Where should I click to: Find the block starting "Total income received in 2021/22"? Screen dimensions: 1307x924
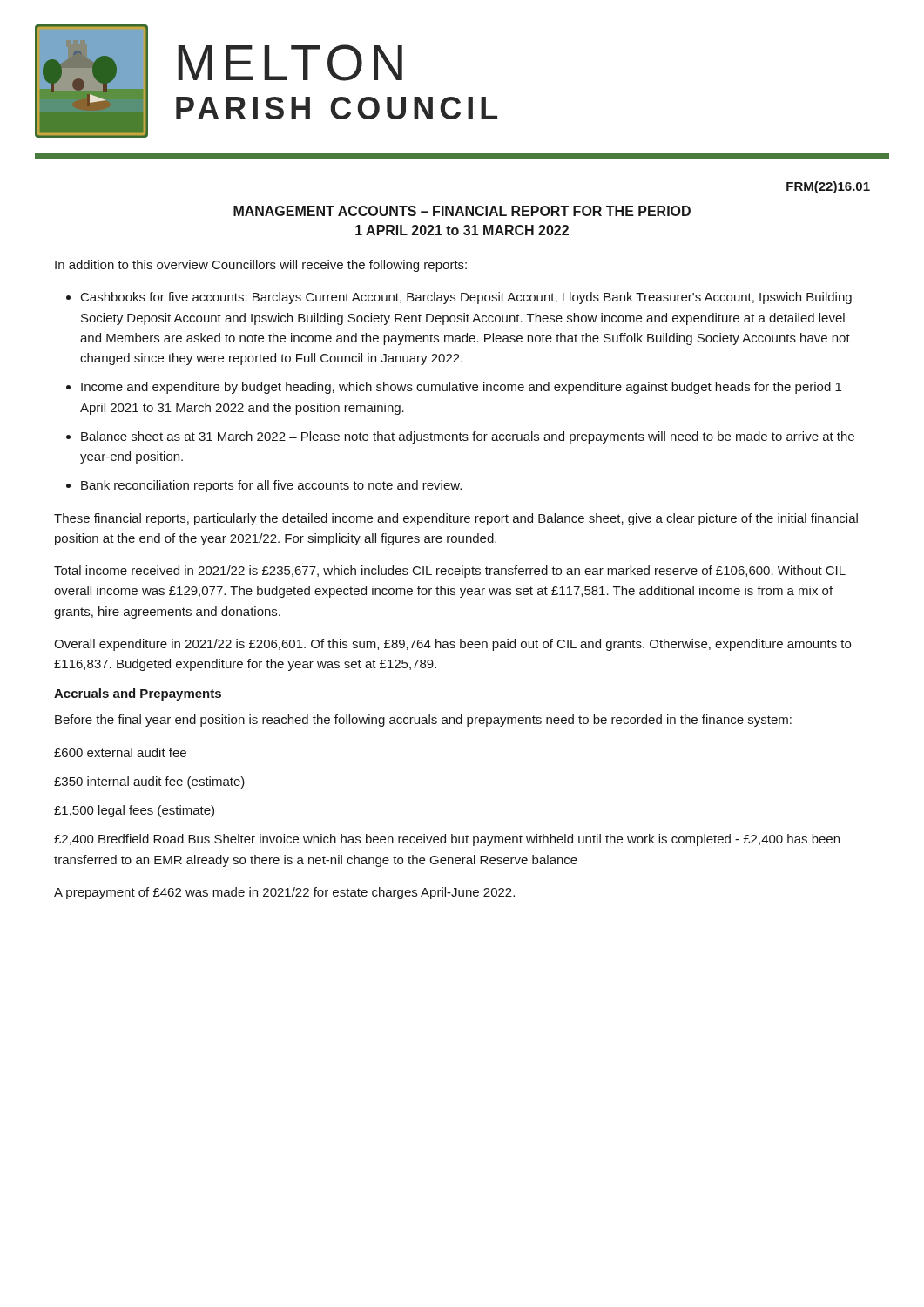(450, 591)
